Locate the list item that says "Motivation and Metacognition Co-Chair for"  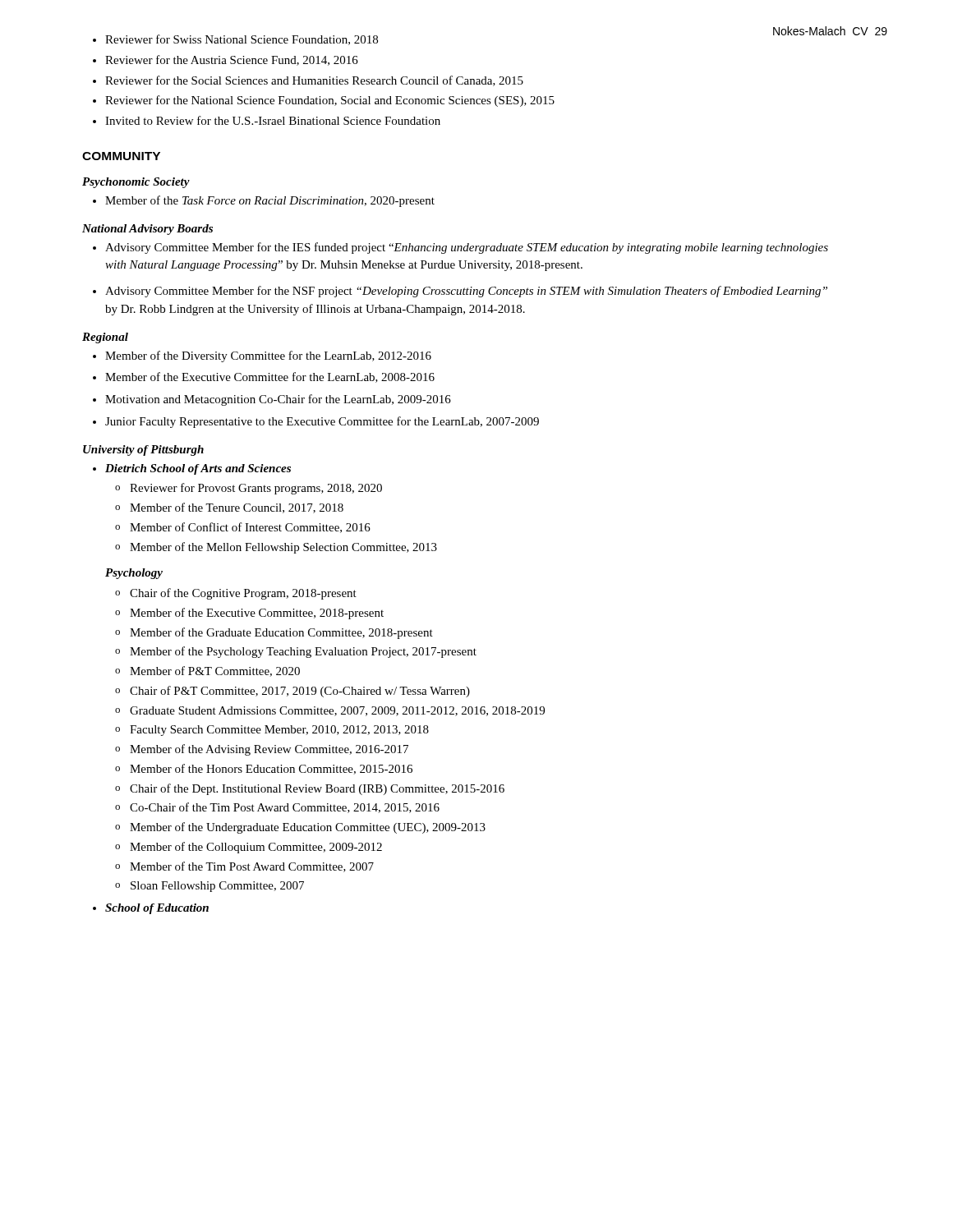[278, 399]
